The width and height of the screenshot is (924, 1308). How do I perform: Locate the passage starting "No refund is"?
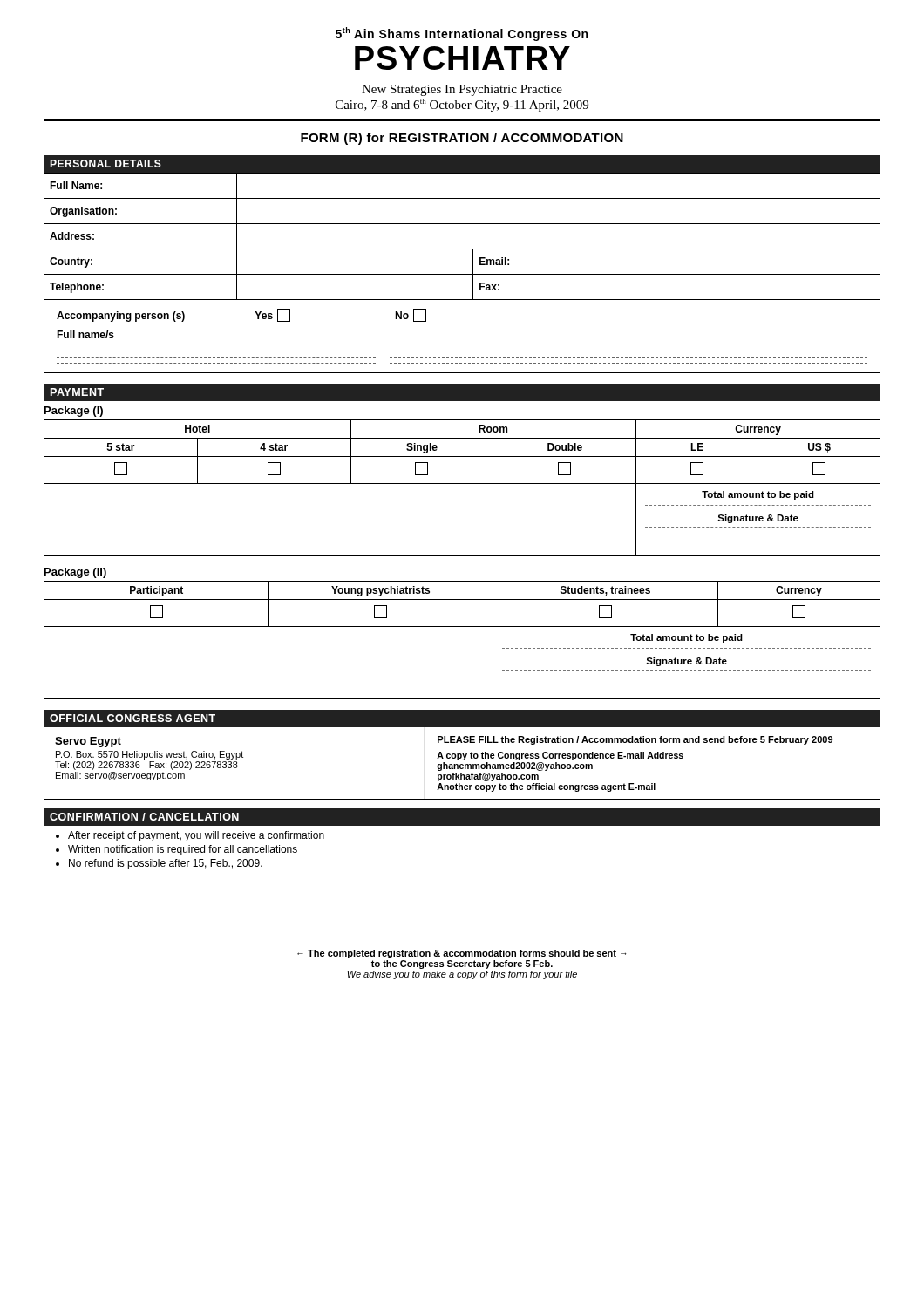[x=165, y=864]
